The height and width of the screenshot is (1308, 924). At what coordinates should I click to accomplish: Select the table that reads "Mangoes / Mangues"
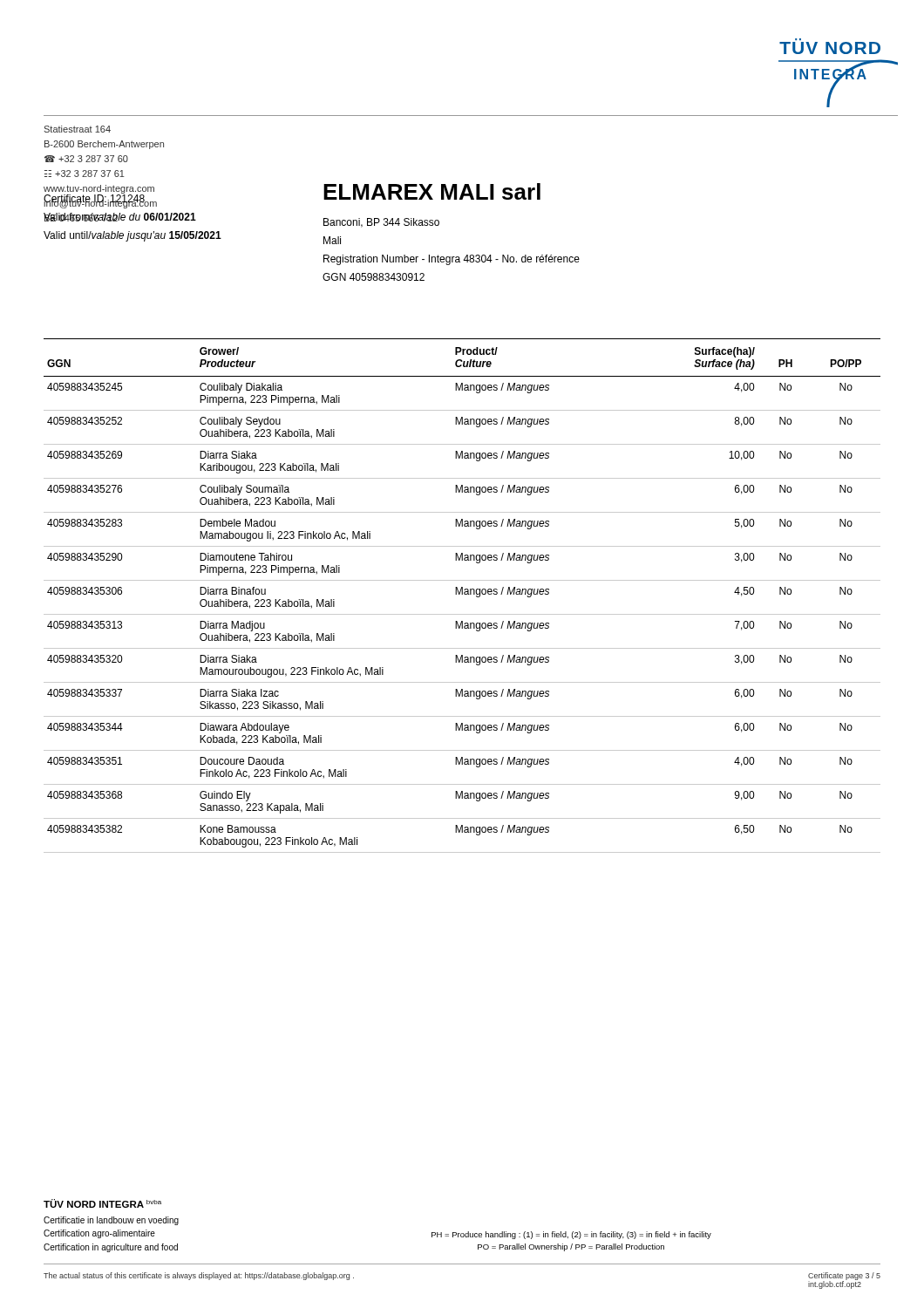click(462, 596)
